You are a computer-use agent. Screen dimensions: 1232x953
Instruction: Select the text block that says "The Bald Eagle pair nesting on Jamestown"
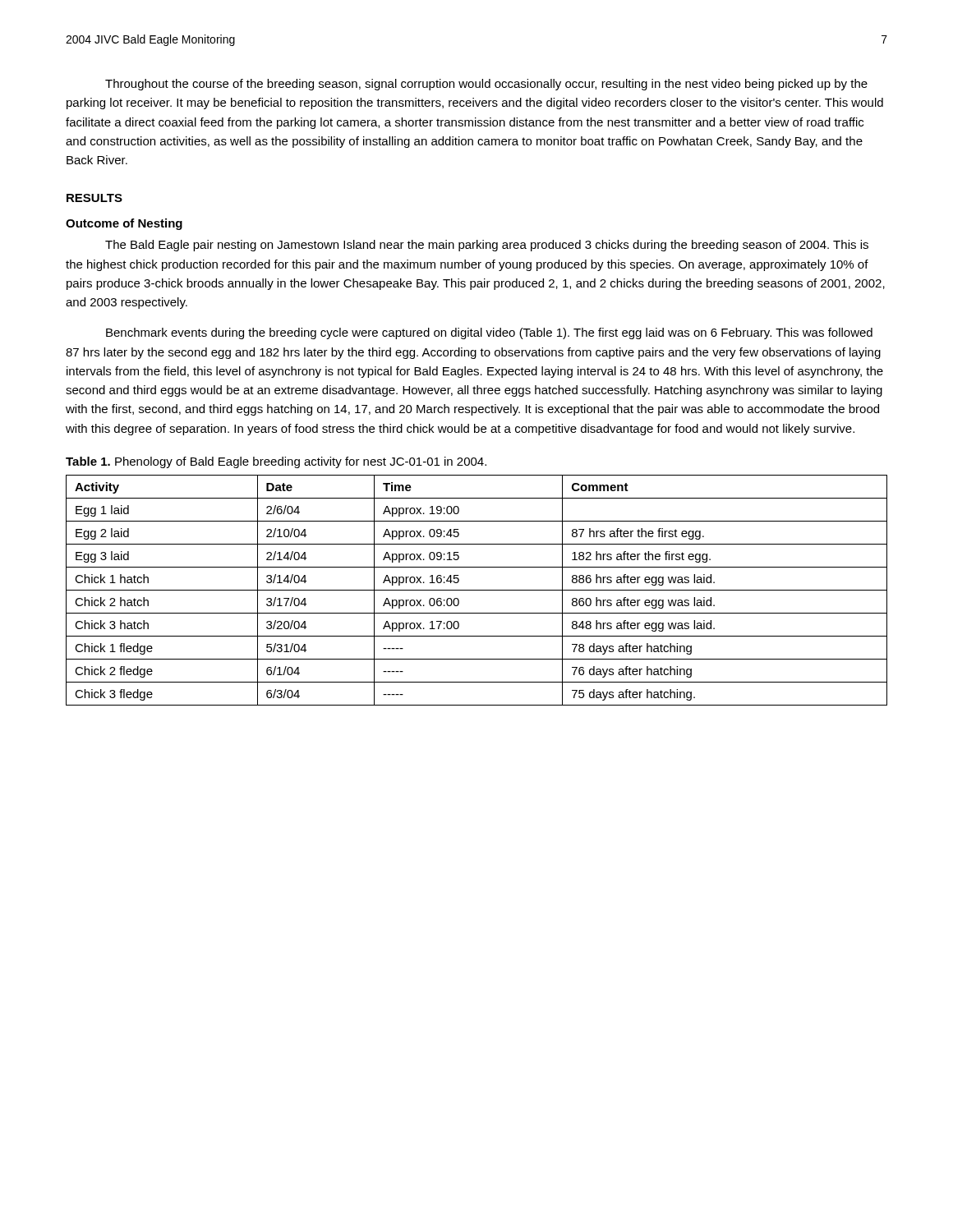[x=476, y=273]
